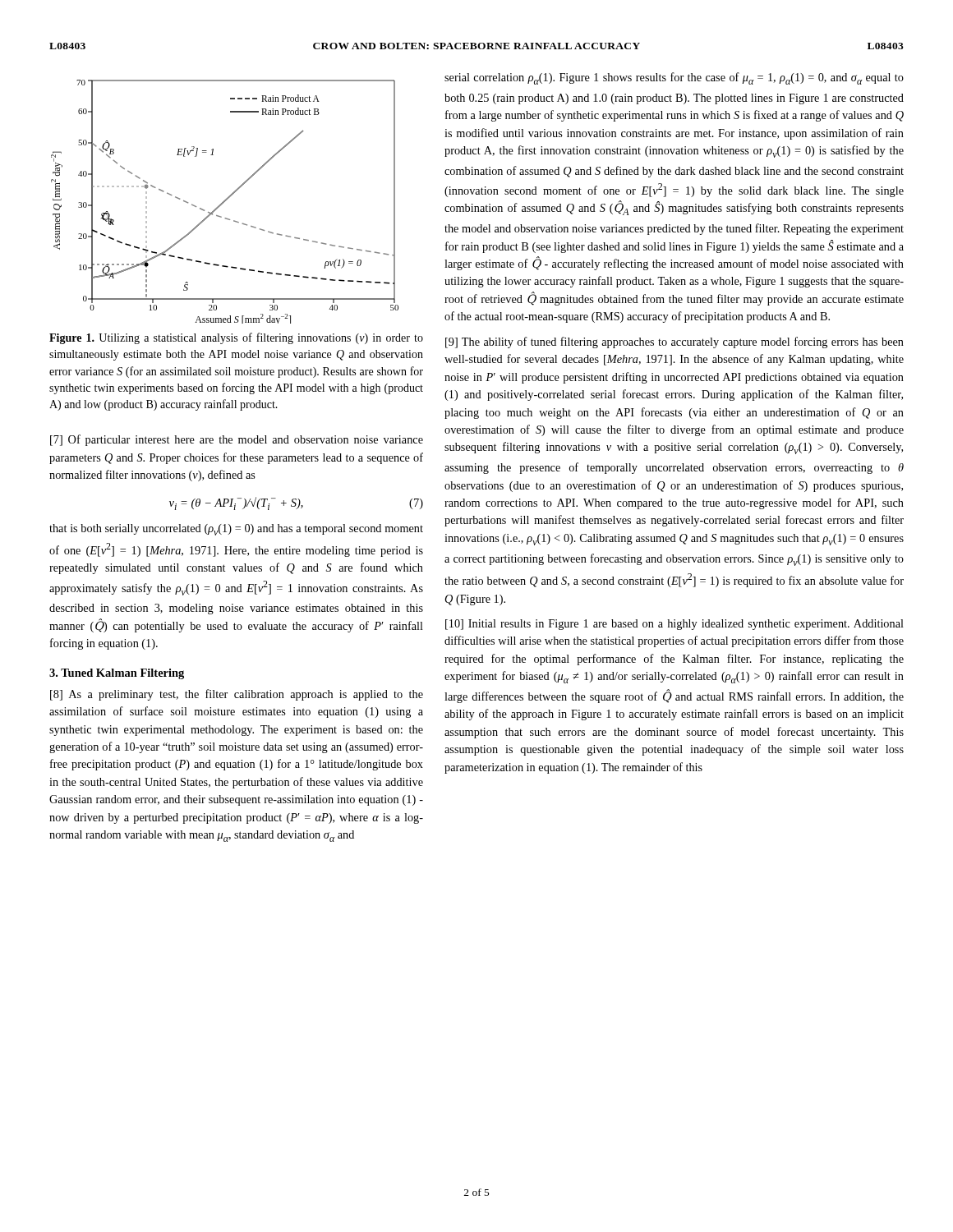953x1232 pixels.
Task: Find a continuous plot
Action: pyautogui.click(x=236, y=196)
